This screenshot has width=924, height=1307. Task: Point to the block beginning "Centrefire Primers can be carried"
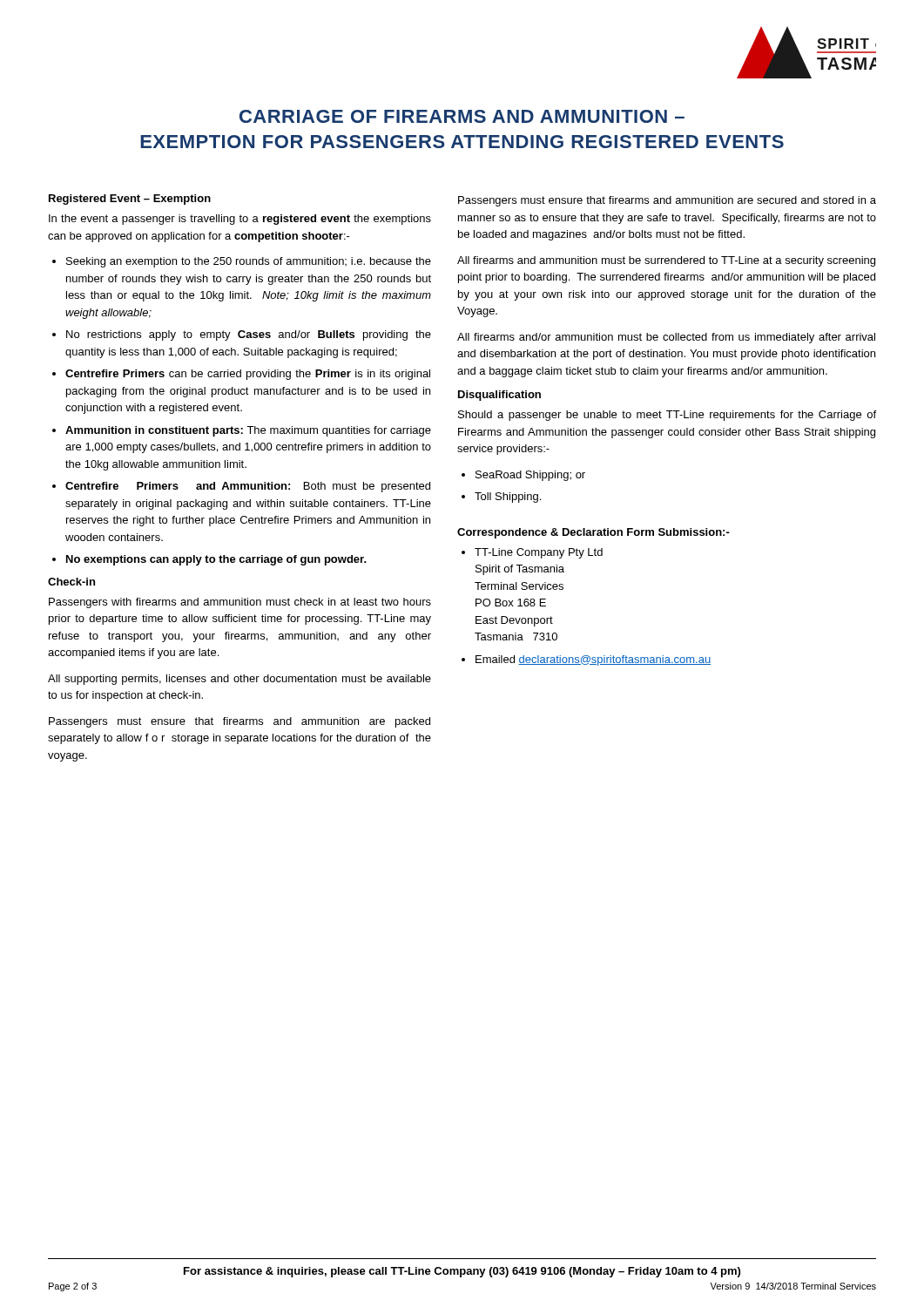248,390
